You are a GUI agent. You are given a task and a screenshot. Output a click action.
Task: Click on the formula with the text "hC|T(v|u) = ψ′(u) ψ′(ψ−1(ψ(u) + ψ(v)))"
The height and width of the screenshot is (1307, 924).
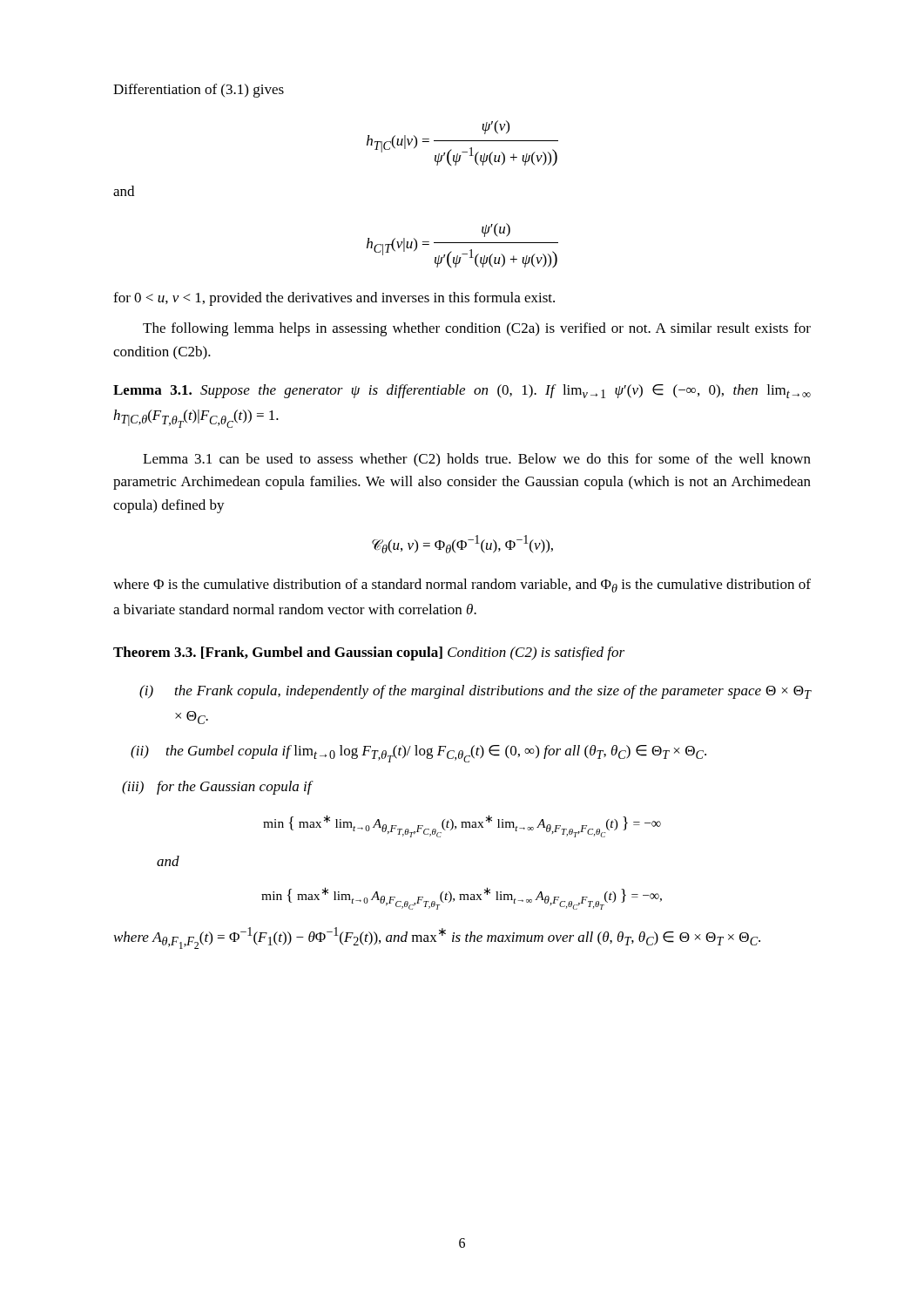click(x=462, y=245)
